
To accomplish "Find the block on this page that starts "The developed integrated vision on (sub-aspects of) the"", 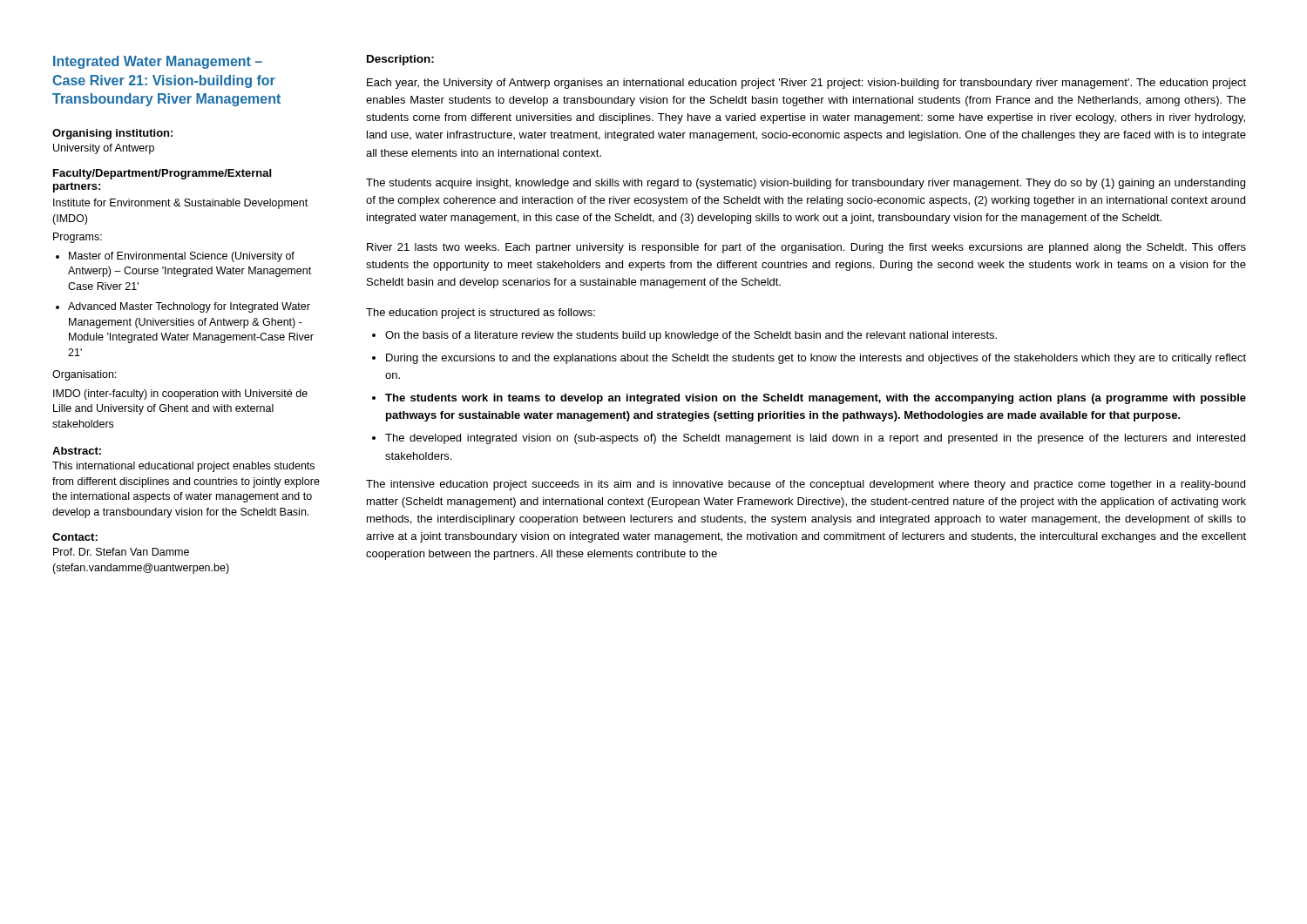I will (x=816, y=447).
